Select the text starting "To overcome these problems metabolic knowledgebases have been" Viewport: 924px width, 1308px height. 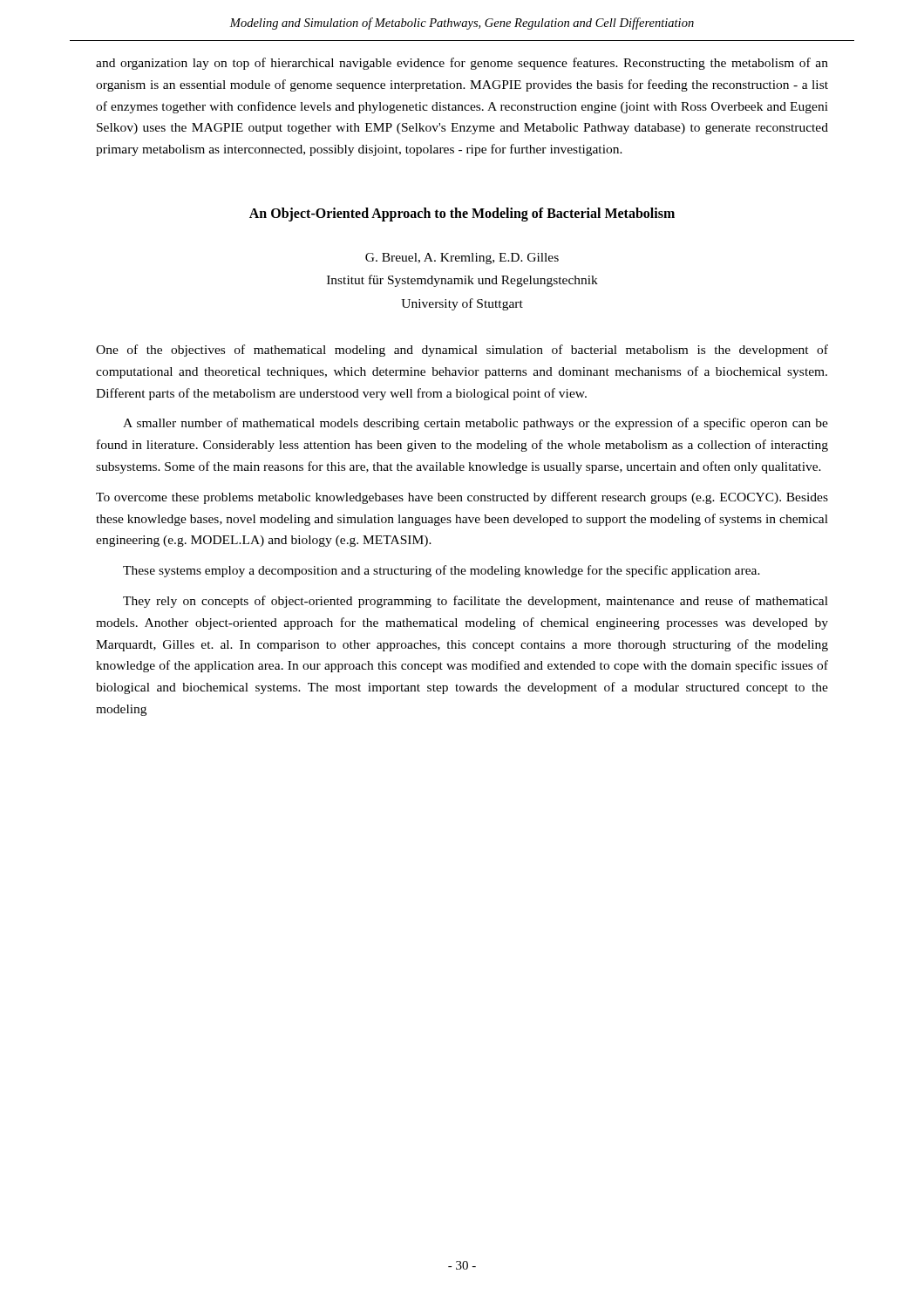click(x=462, y=518)
